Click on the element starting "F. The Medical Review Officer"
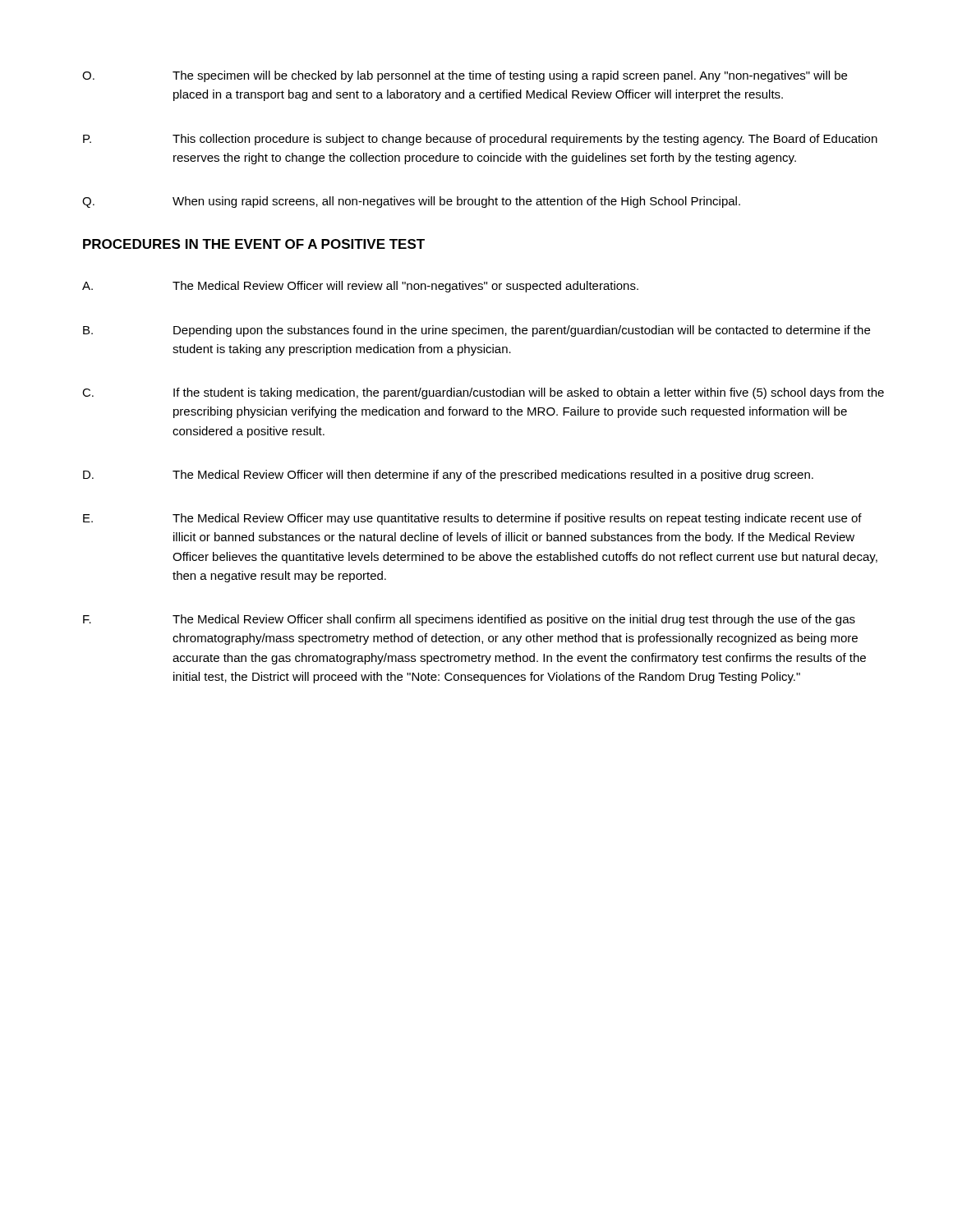The height and width of the screenshot is (1232, 953). 485,648
